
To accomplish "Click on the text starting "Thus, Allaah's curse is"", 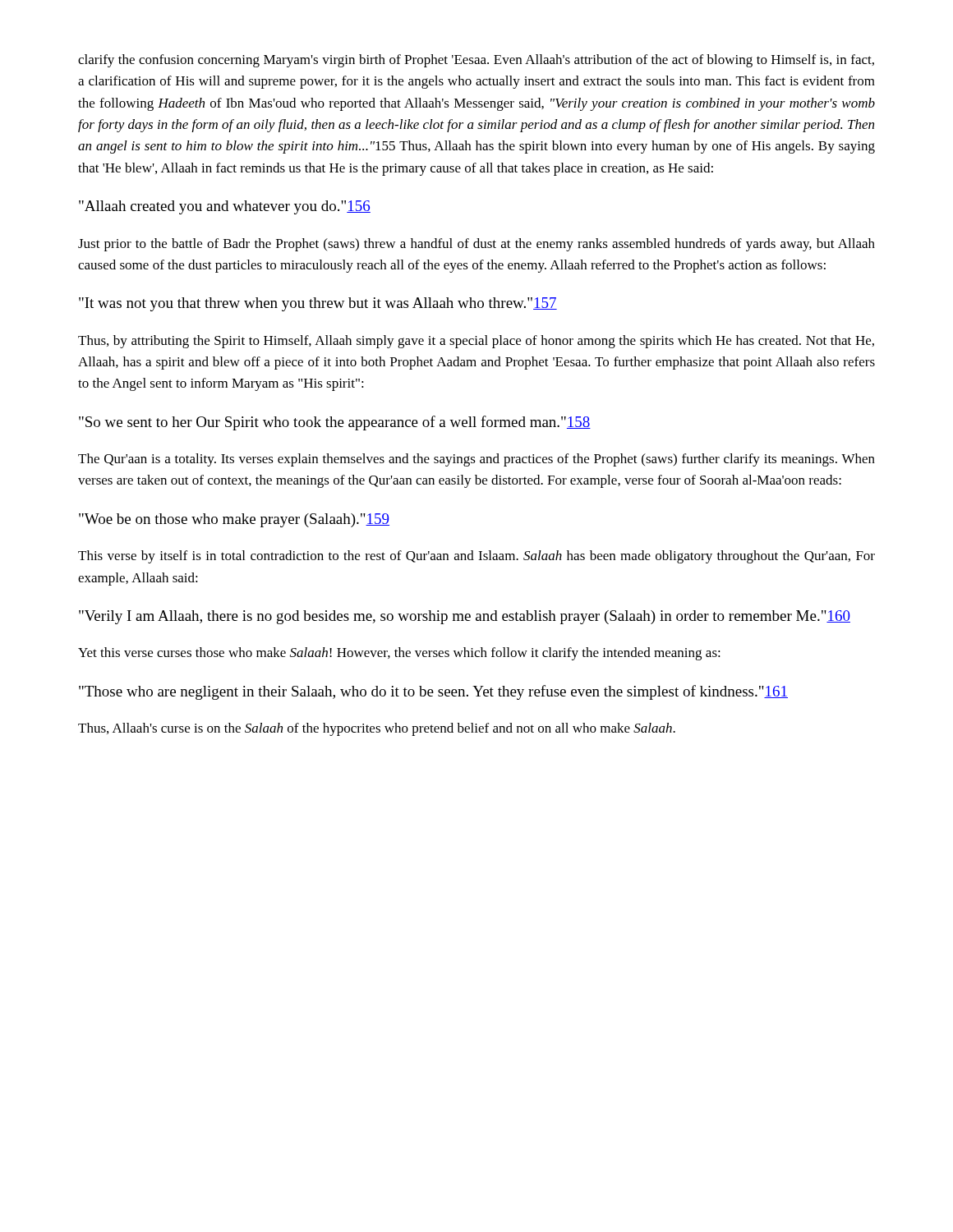I will [377, 728].
